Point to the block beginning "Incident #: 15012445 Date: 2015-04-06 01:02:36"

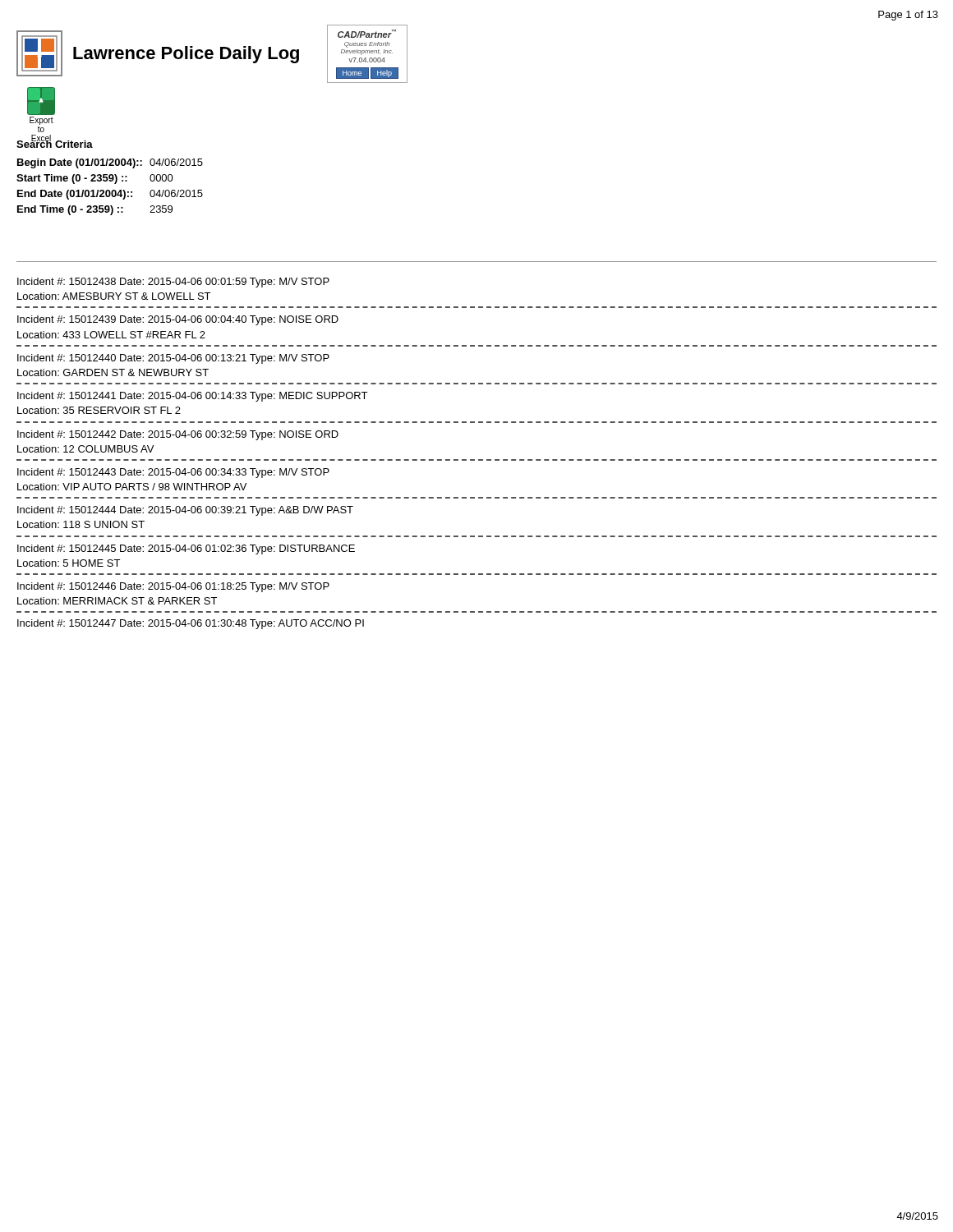(186, 549)
